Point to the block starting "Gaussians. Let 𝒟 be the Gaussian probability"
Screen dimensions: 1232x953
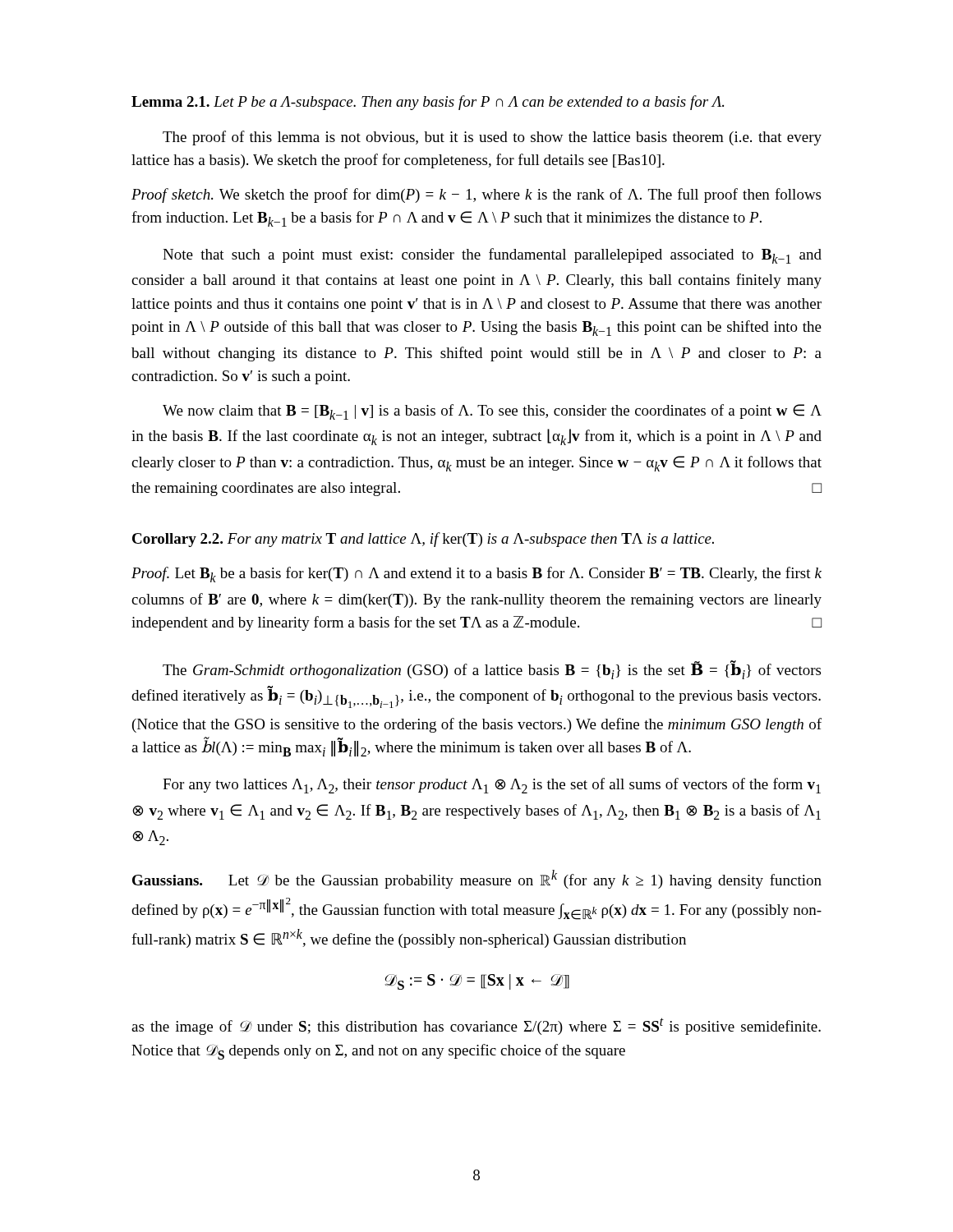pos(476,908)
